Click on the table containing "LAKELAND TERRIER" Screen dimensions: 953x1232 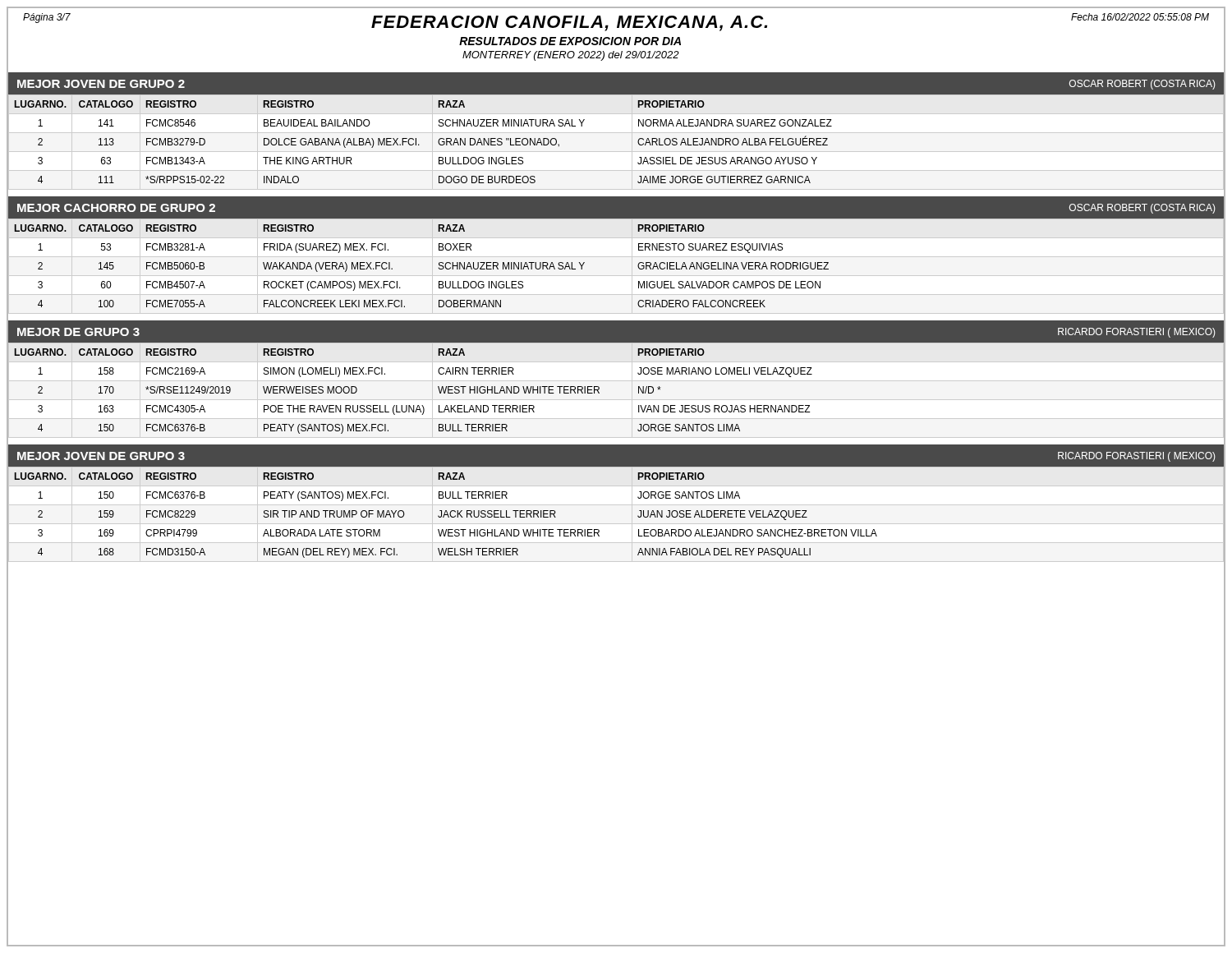(616, 390)
